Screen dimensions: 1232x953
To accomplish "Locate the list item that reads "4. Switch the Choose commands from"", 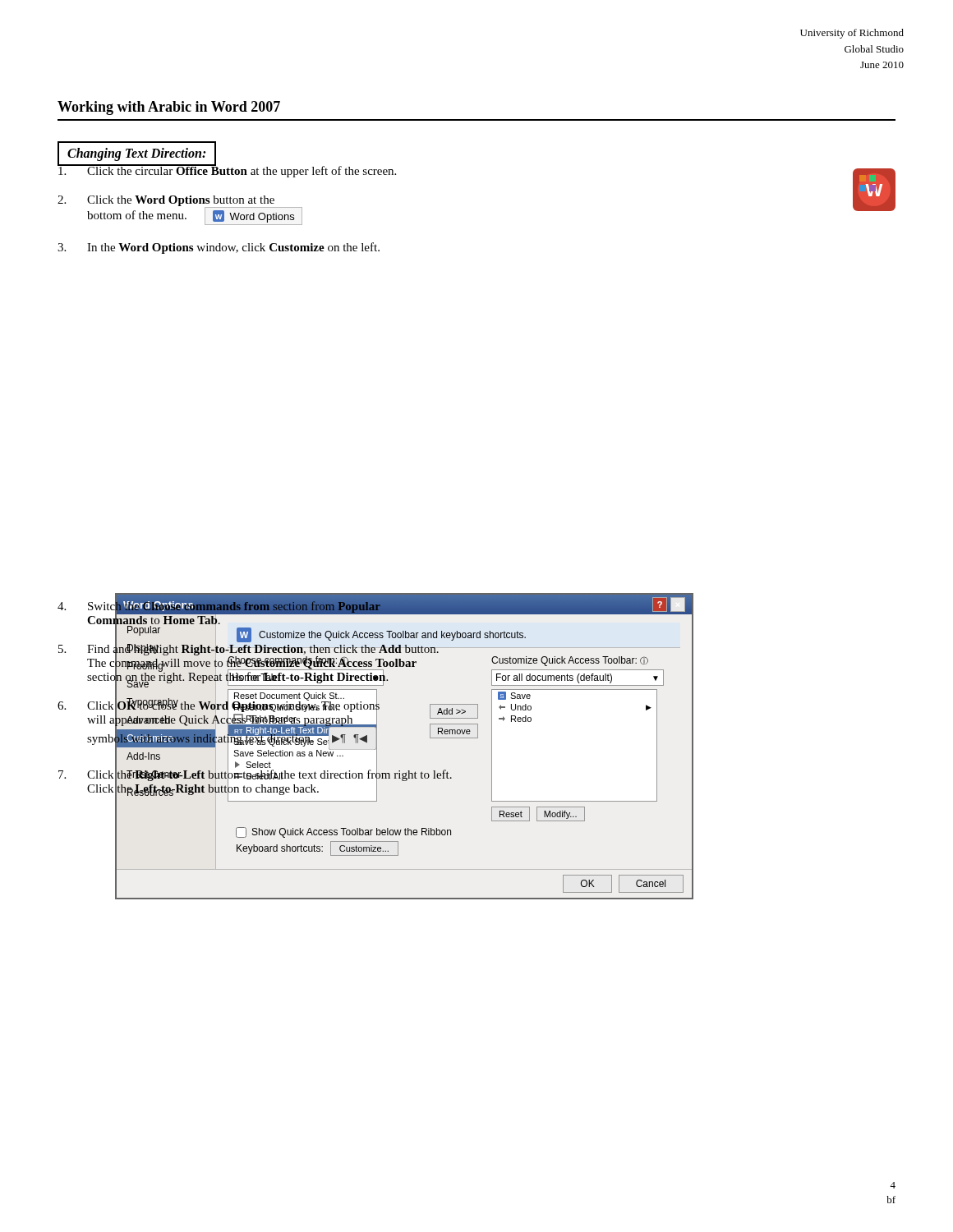I will (x=476, y=614).
